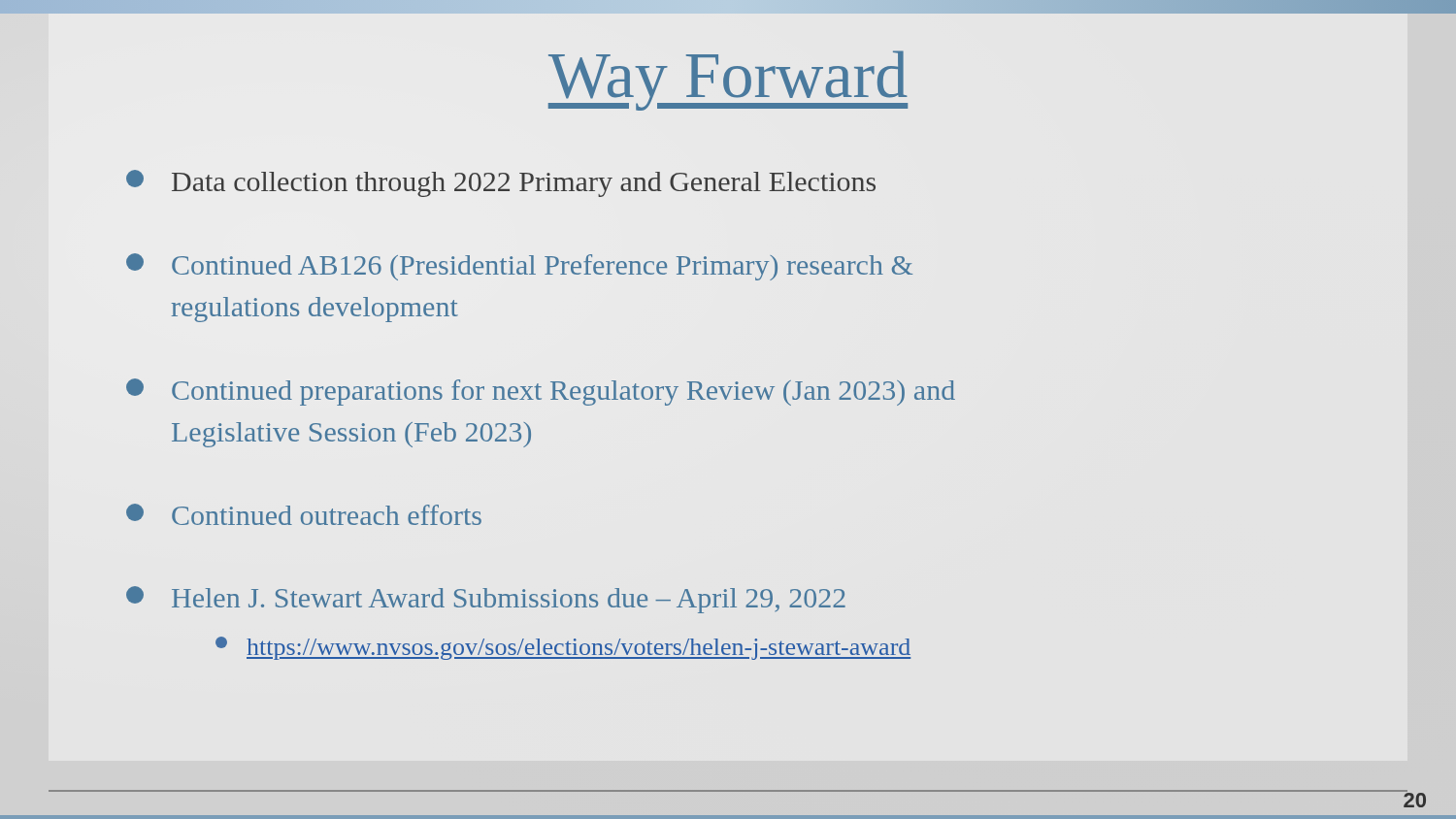Locate the block of text that opens with "Helen J. Stewart Award"

[x=733, y=621]
